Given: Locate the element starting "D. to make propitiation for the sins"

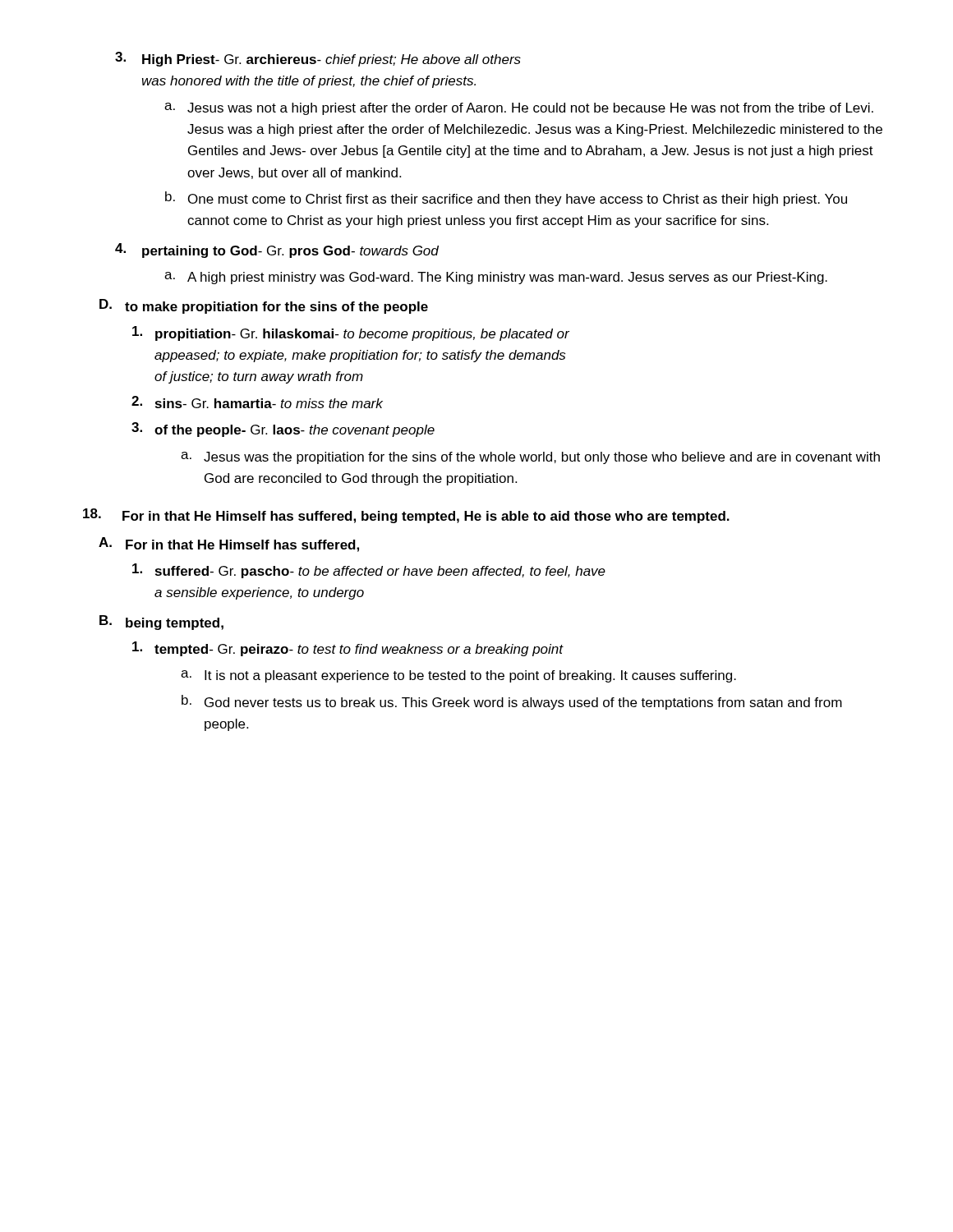Looking at the screenshot, I should pyautogui.click(x=264, y=306).
